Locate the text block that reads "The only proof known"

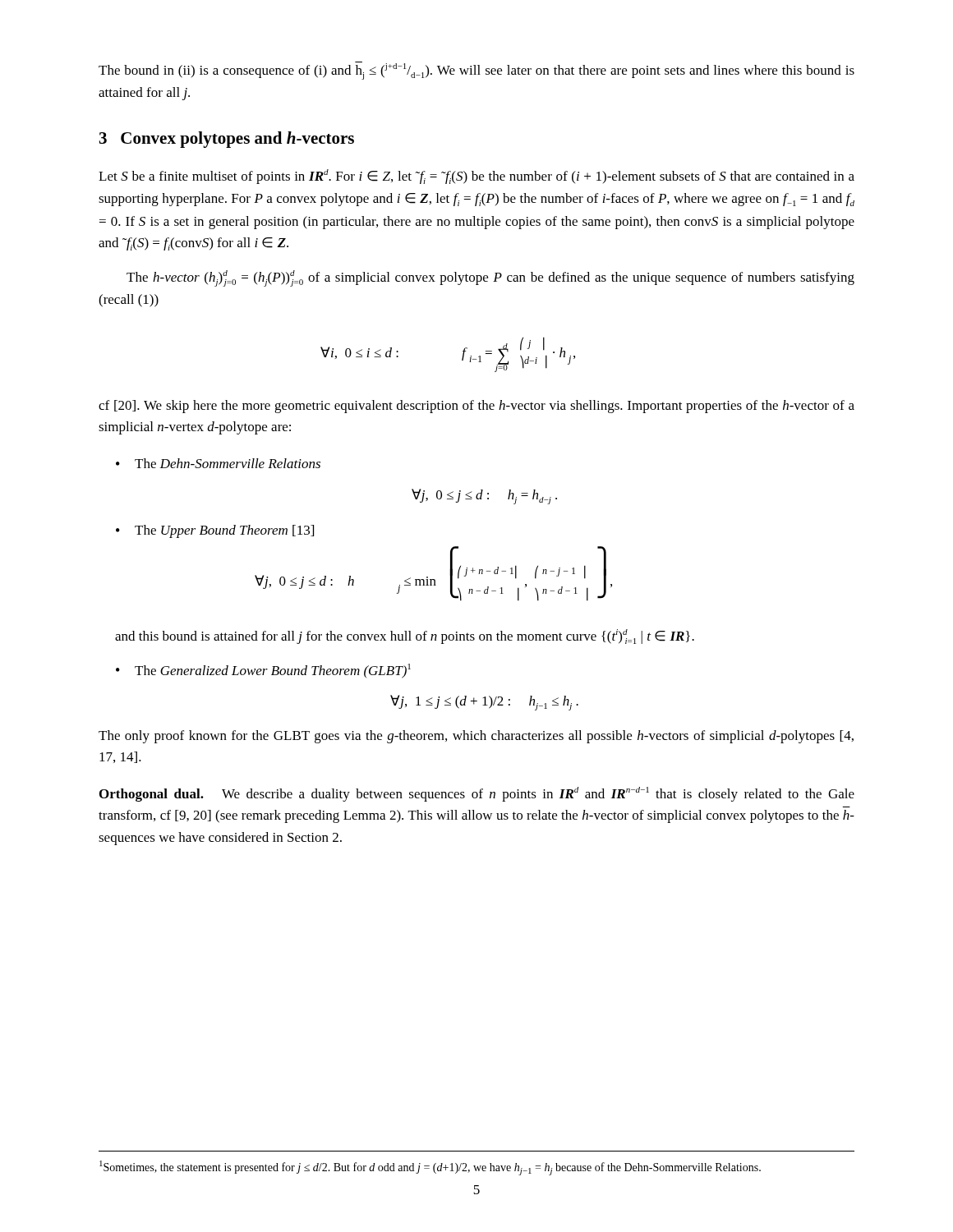tap(476, 746)
